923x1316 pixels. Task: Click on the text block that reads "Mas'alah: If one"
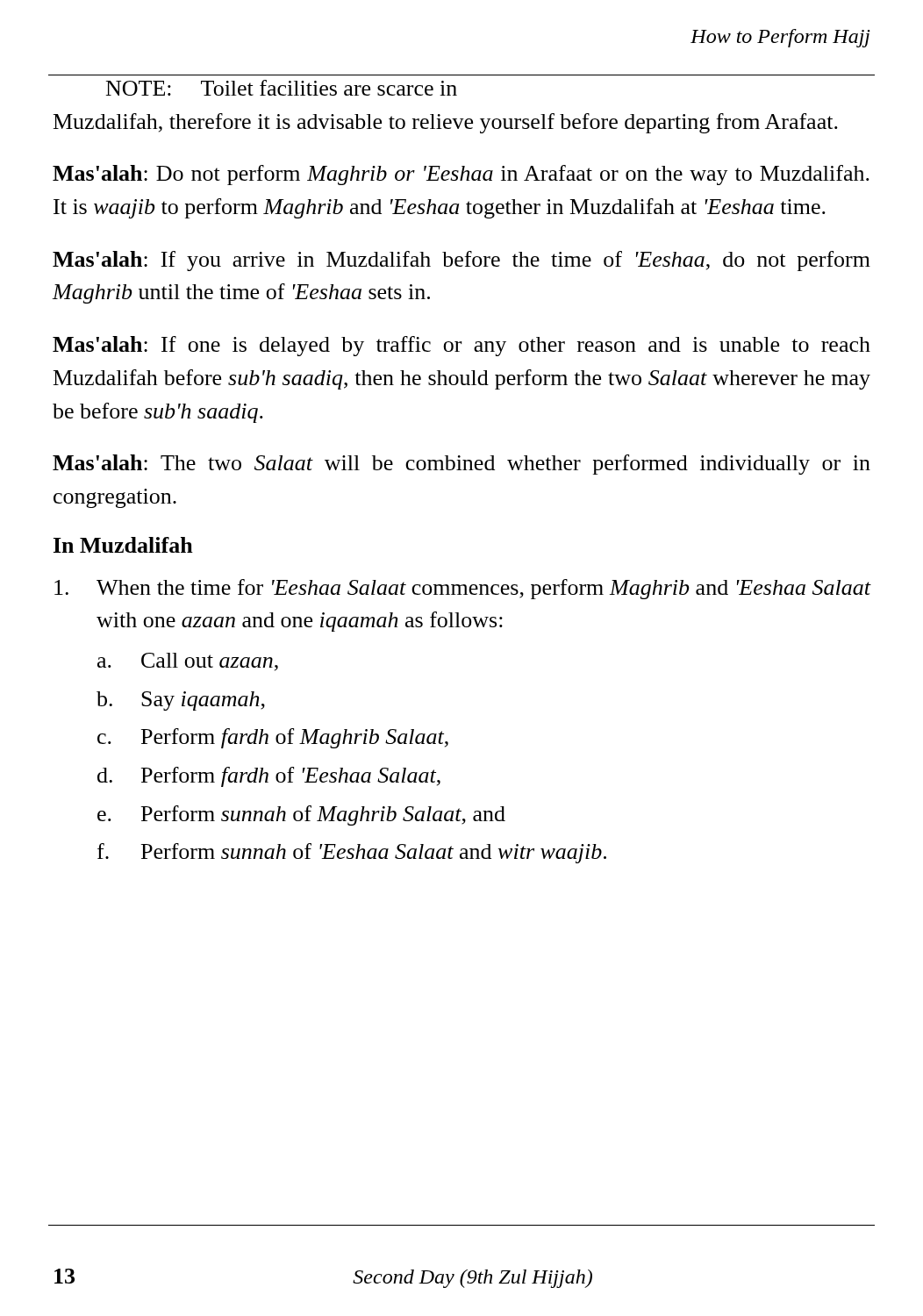pos(462,378)
